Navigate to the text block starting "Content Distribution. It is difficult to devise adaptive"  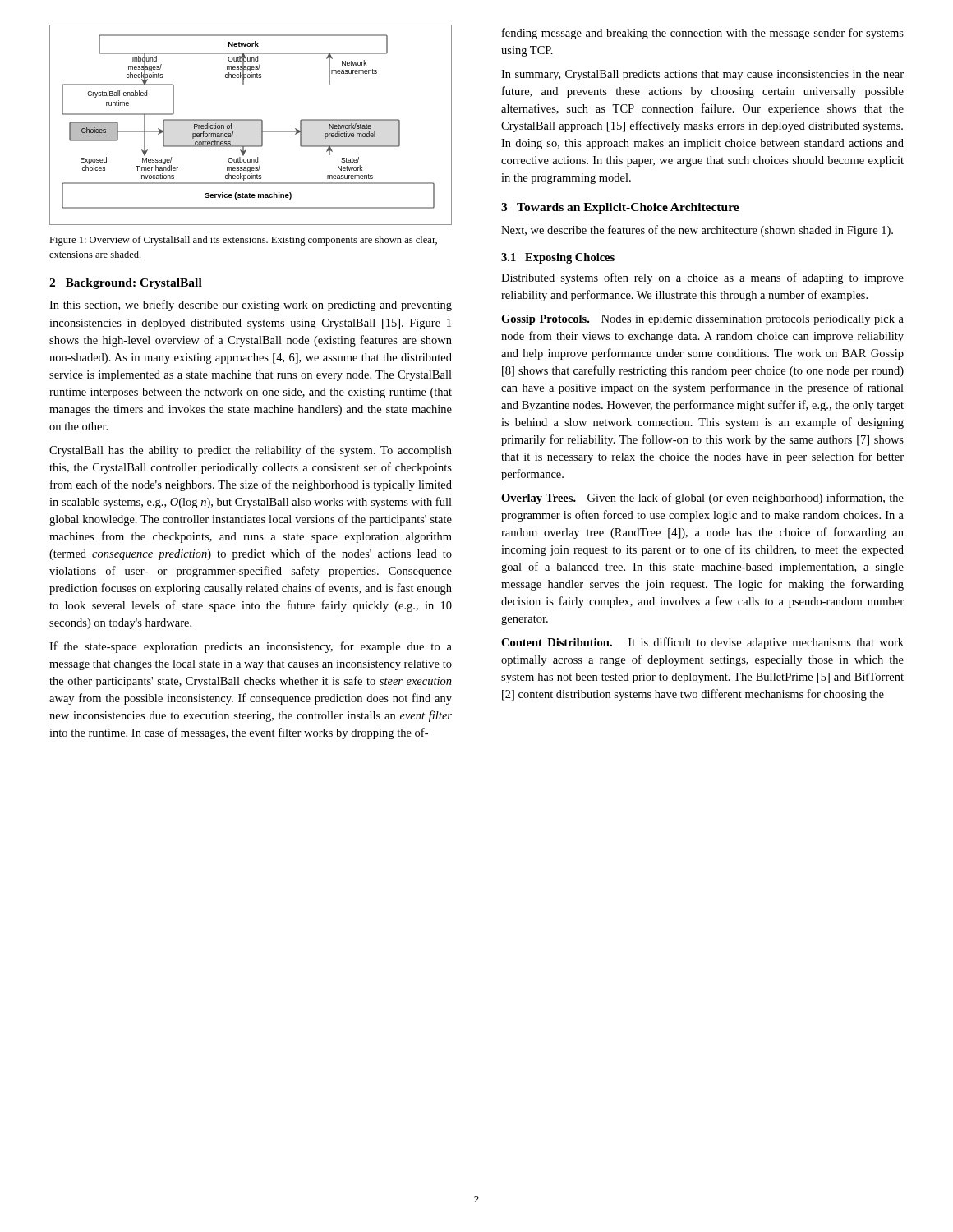[x=702, y=669]
